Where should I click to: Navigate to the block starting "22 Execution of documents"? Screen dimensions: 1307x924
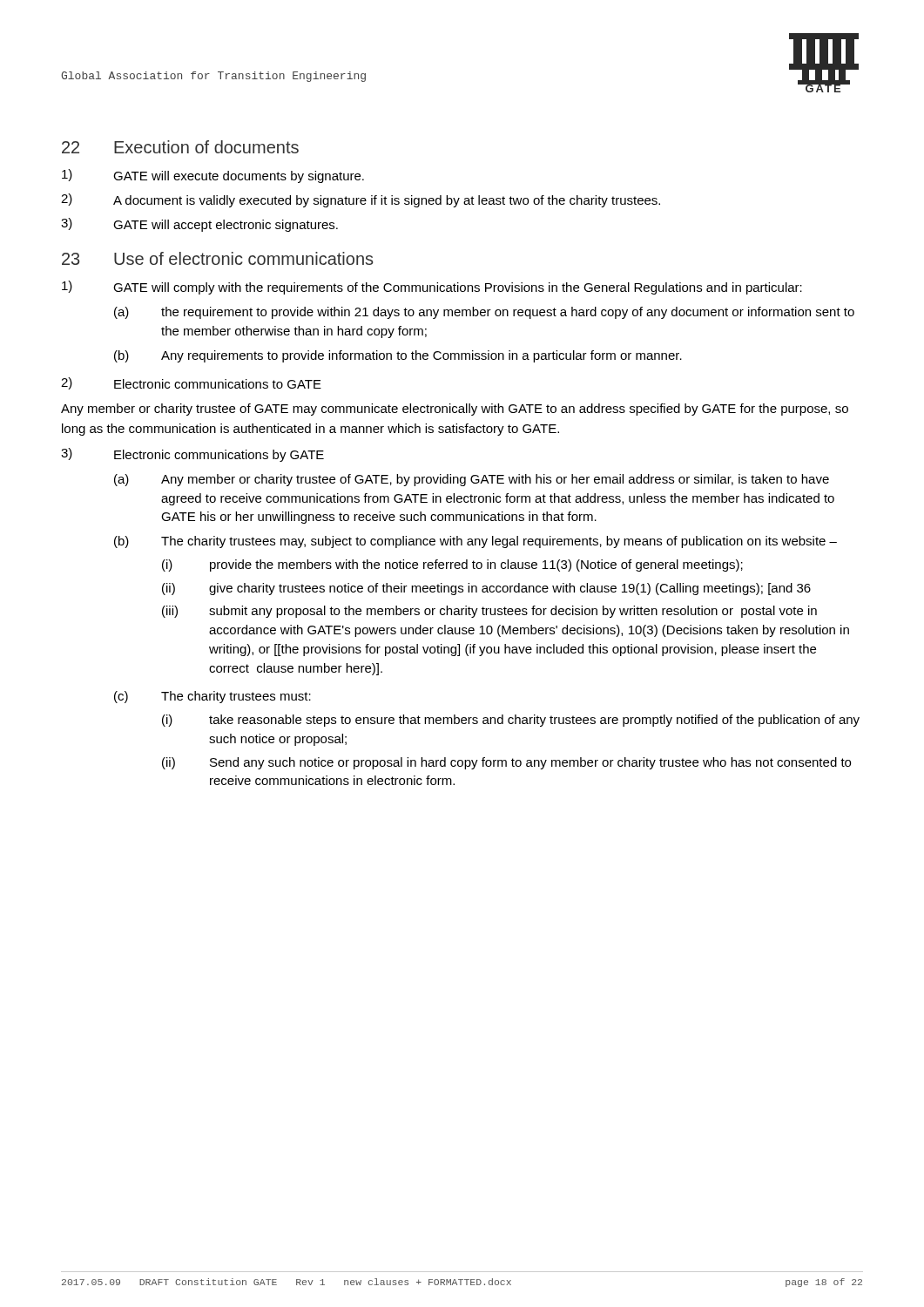(180, 148)
